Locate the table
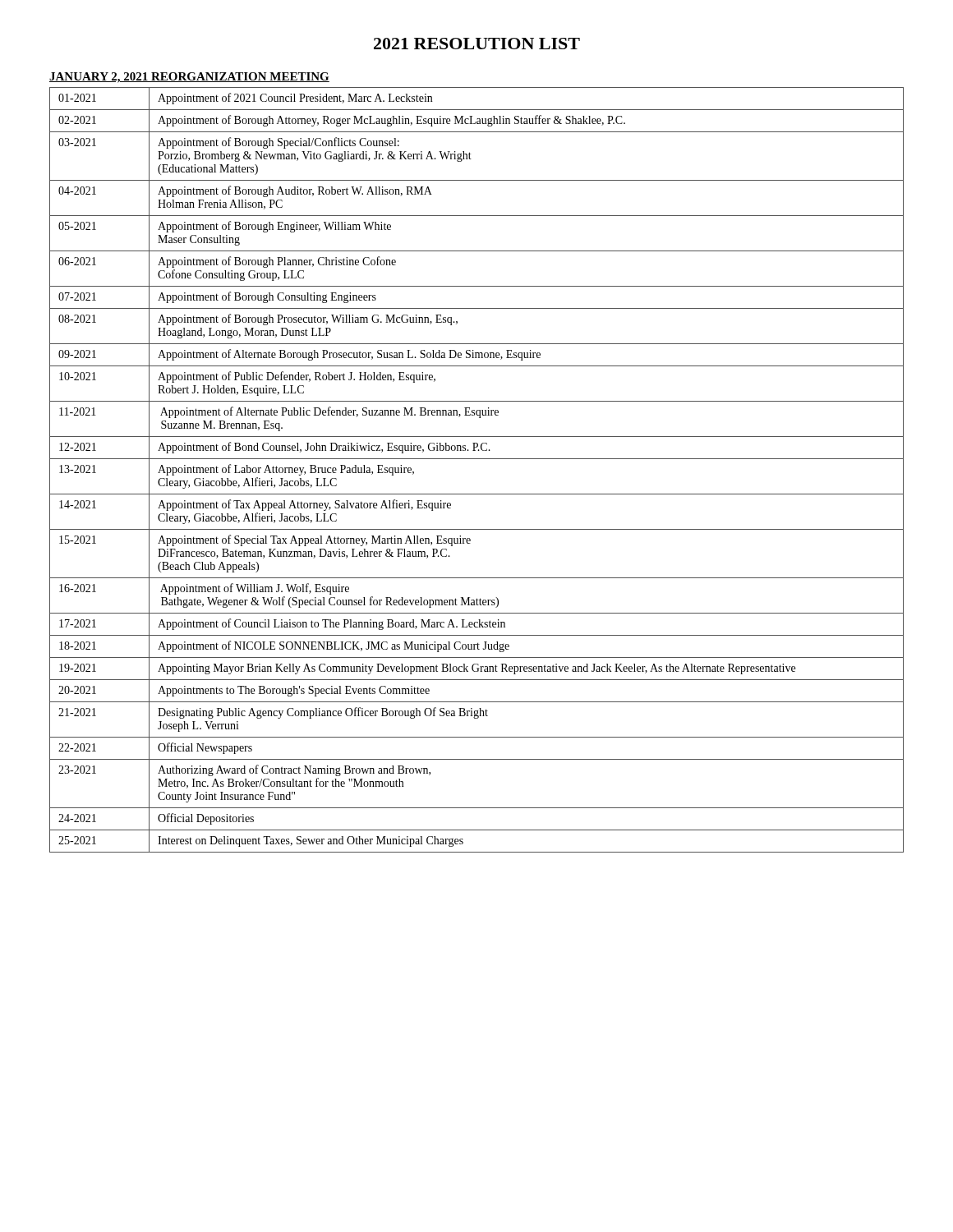Screen dimensions: 1232x953 pyautogui.click(x=476, y=470)
